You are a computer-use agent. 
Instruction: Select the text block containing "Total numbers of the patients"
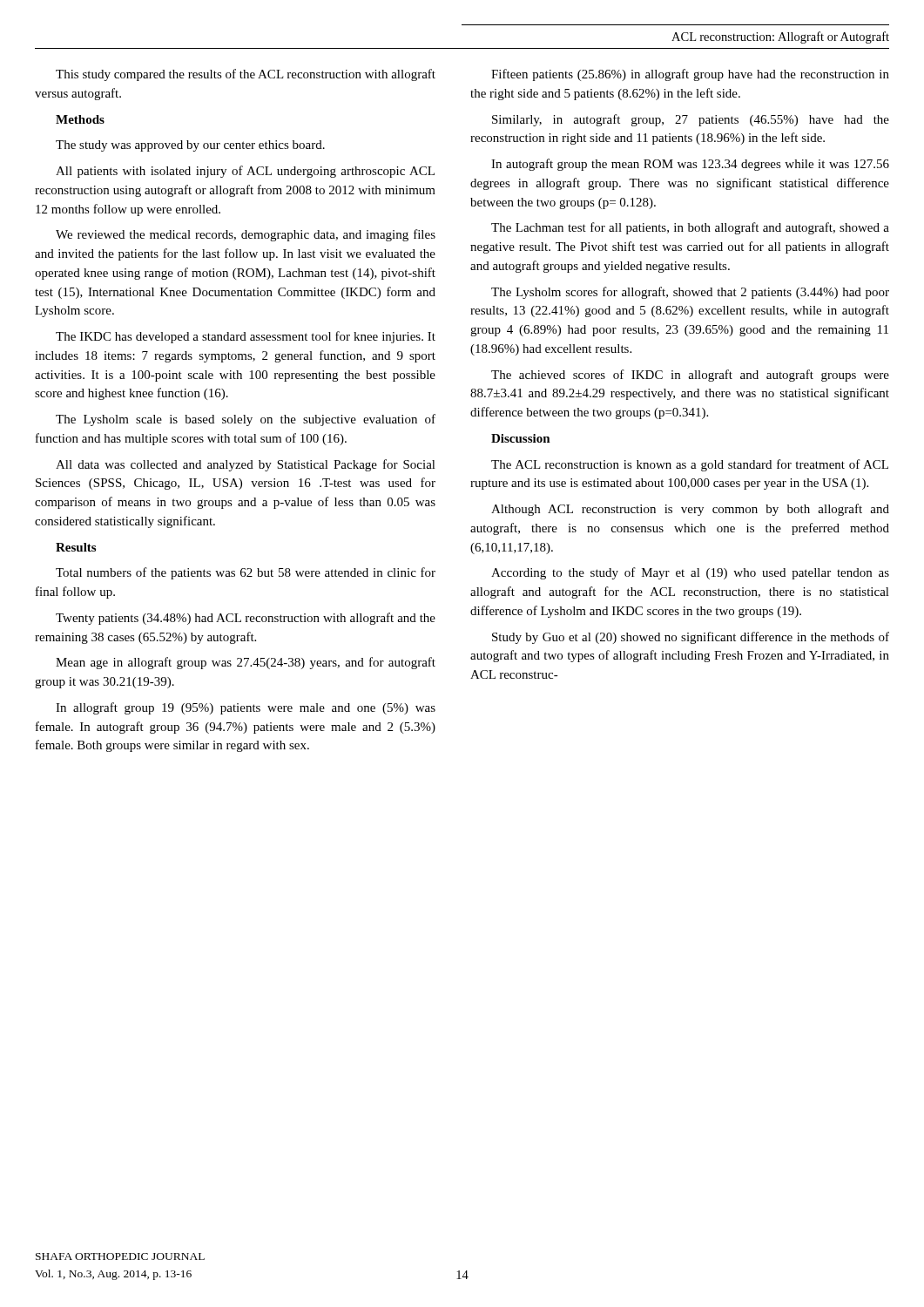click(x=235, y=583)
